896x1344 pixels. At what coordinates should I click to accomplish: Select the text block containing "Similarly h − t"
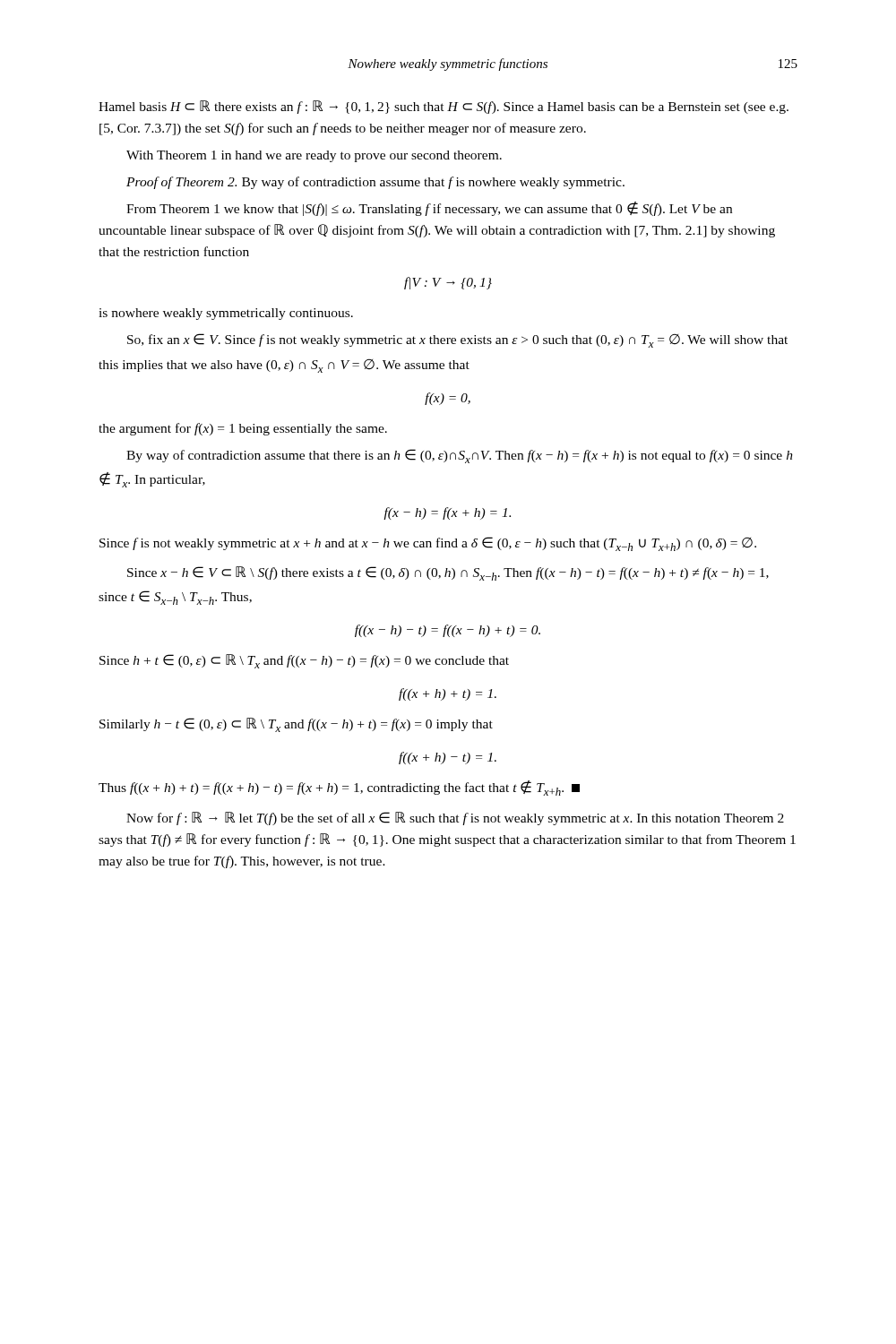pos(296,726)
